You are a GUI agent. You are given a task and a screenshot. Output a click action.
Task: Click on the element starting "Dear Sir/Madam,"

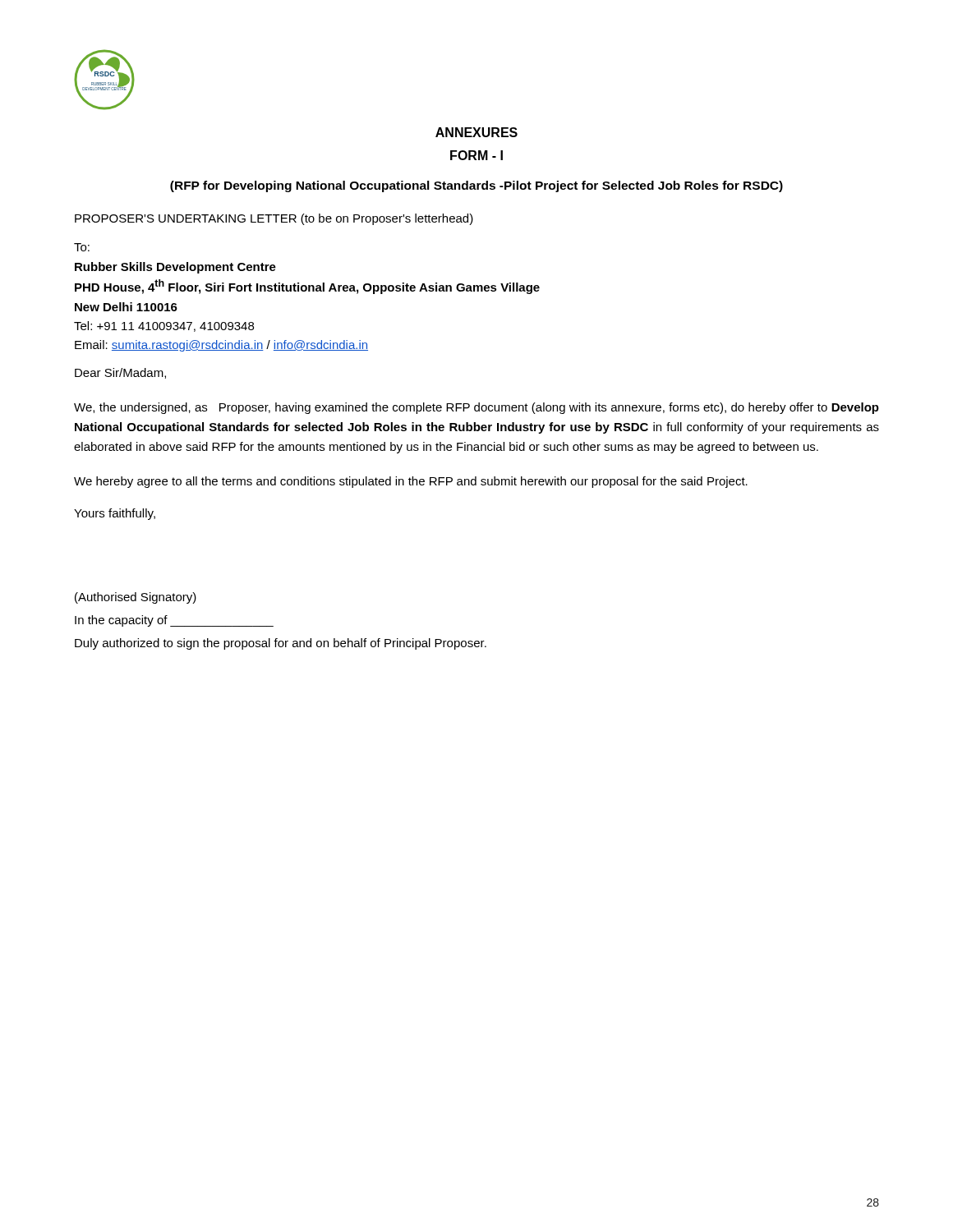(x=121, y=373)
